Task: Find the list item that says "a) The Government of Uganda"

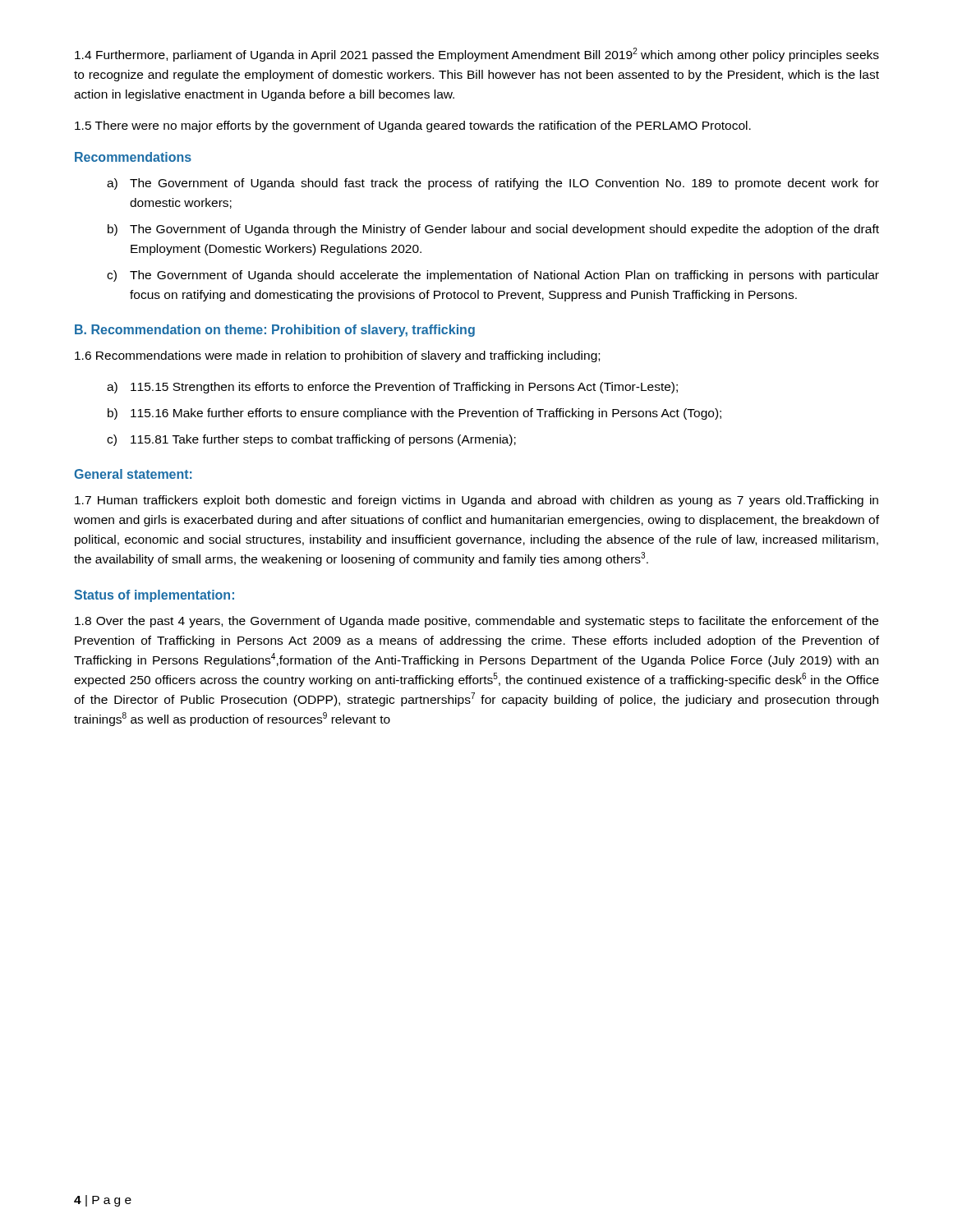Action: pos(493,193)
